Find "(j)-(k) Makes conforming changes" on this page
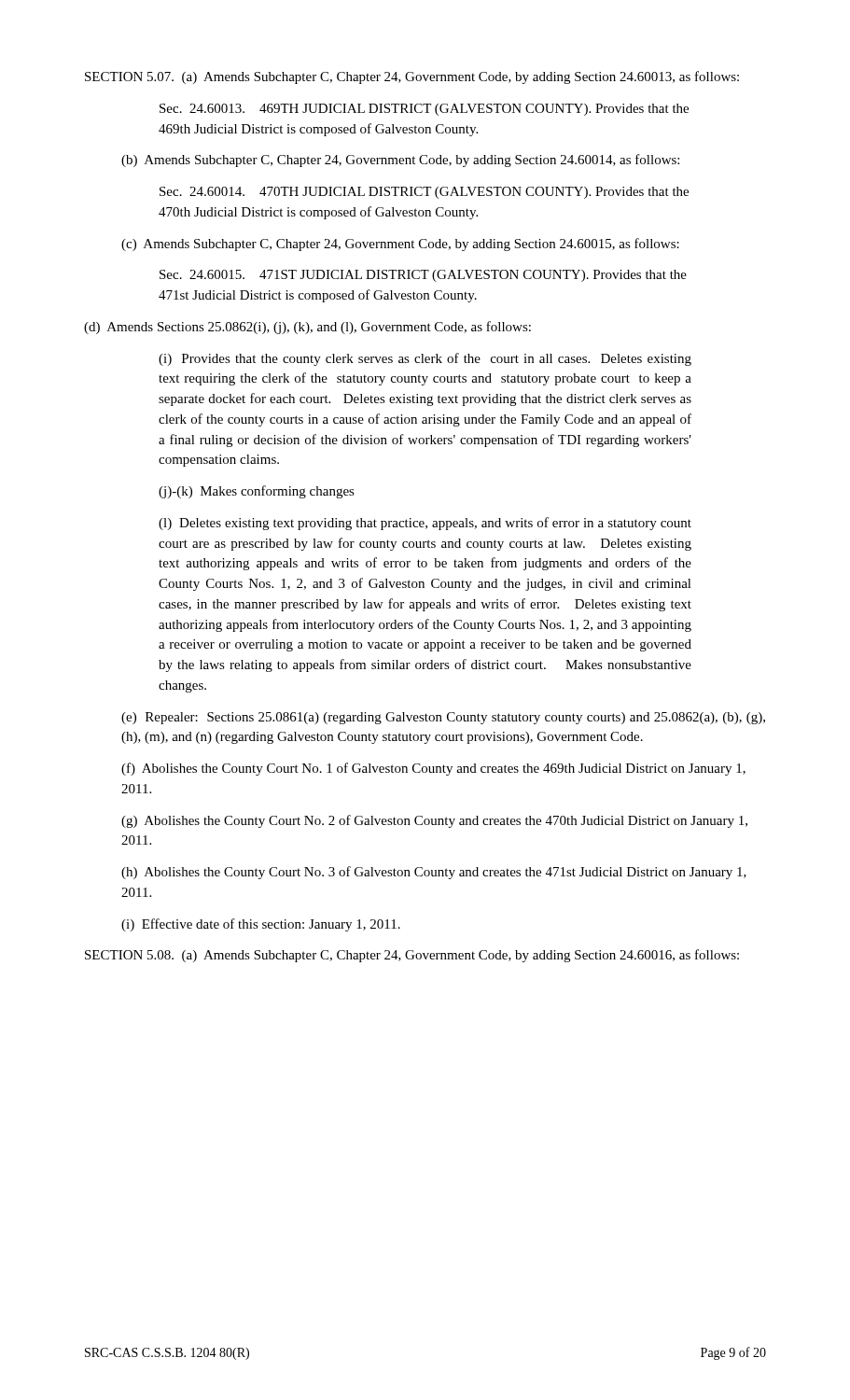 [x=257, y=491]
